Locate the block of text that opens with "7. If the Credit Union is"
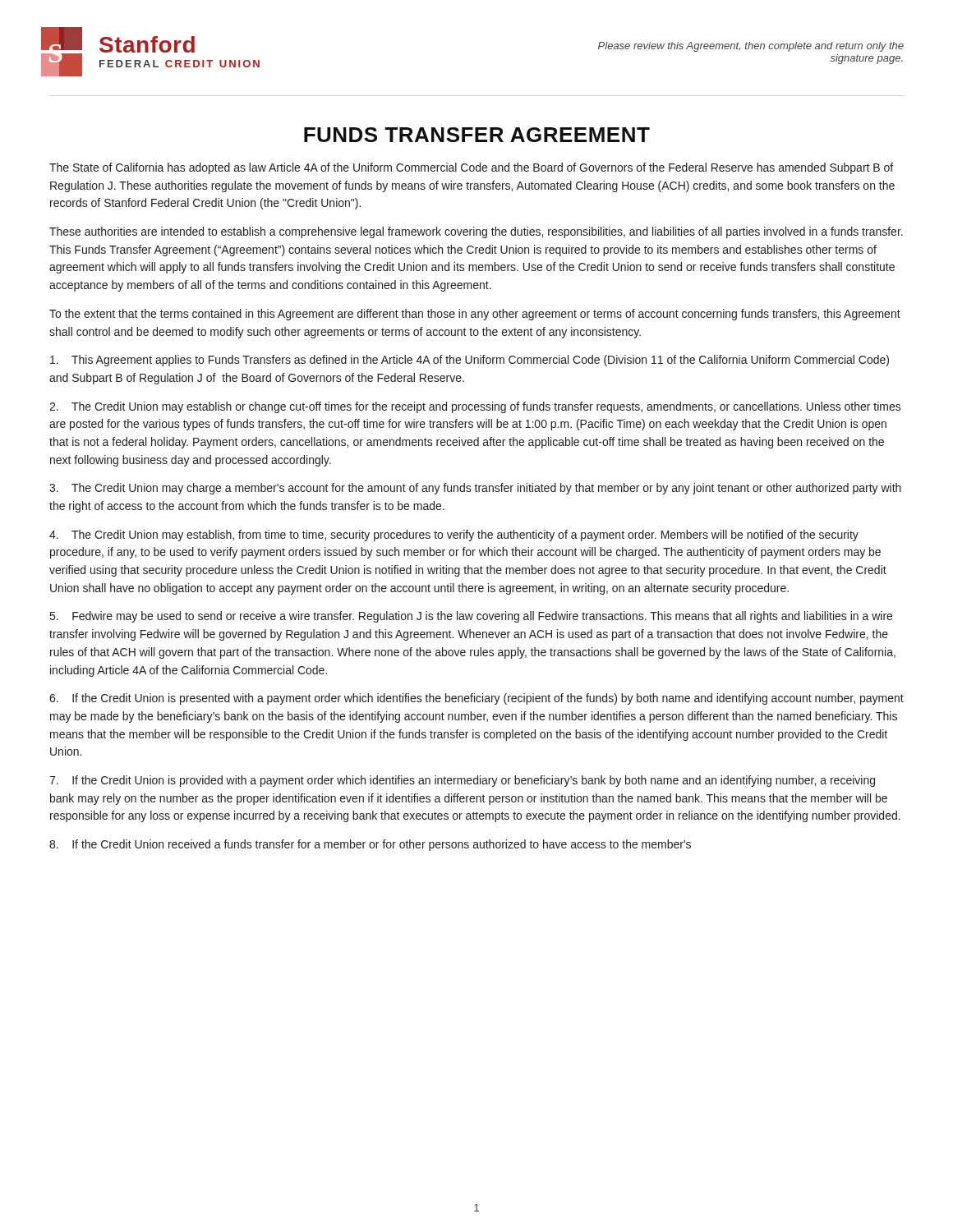The height and width of the screenshot is (1232, 953). pos(475,798)
